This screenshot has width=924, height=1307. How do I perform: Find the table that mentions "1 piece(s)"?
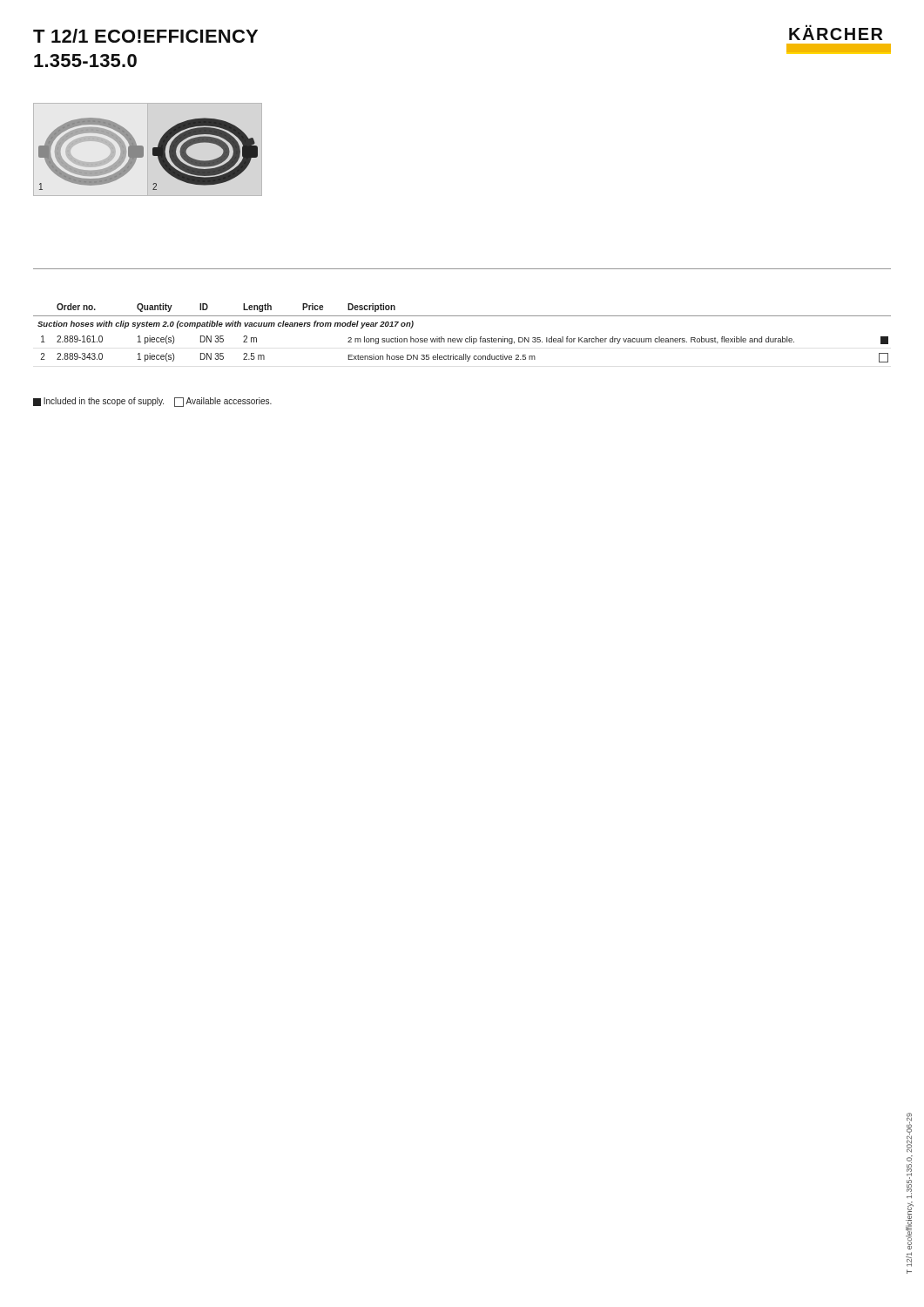click(x=462, y=318)
